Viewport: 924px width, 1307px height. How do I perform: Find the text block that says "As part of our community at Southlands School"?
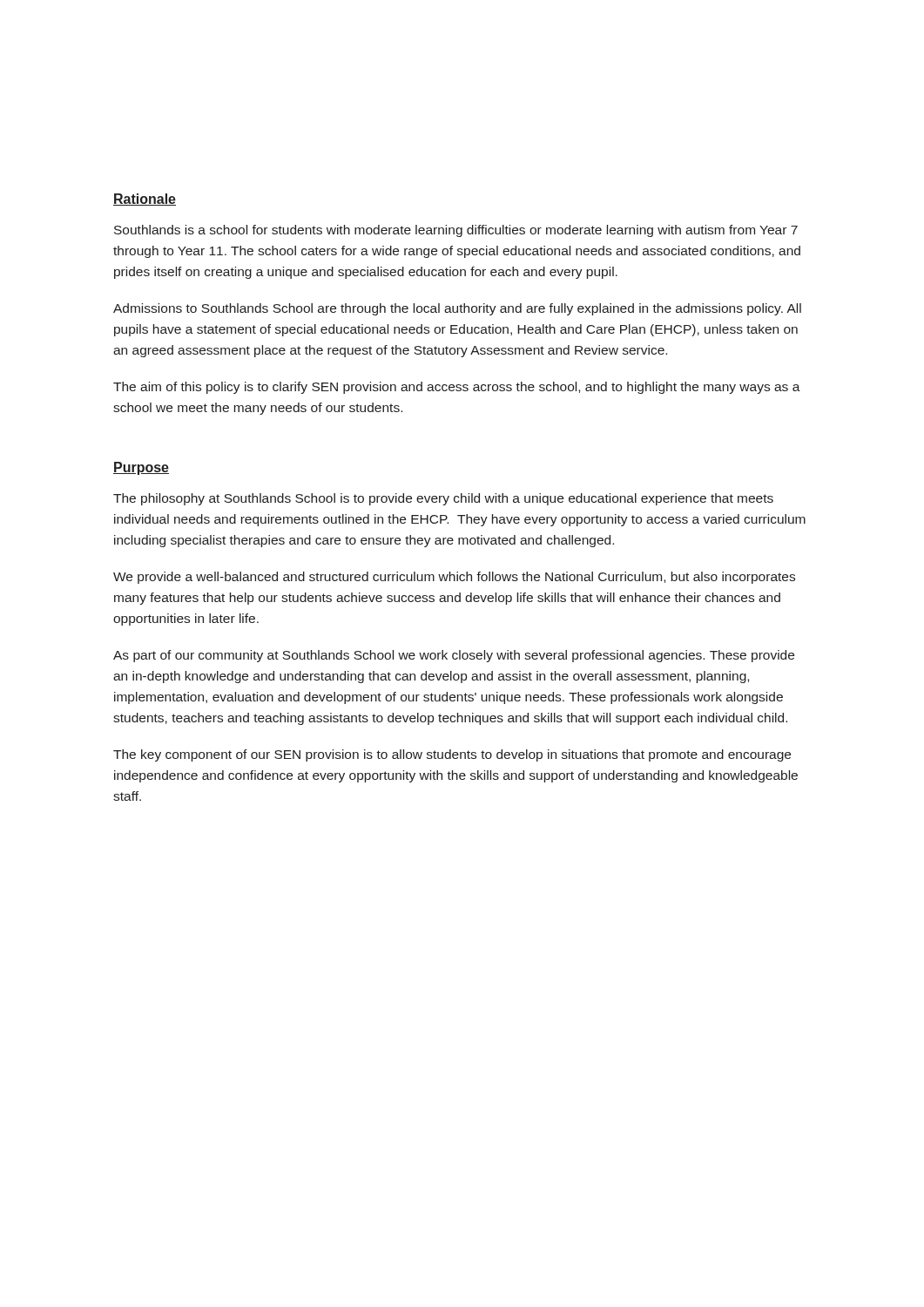pyautogui.click(x=454, y=686)
